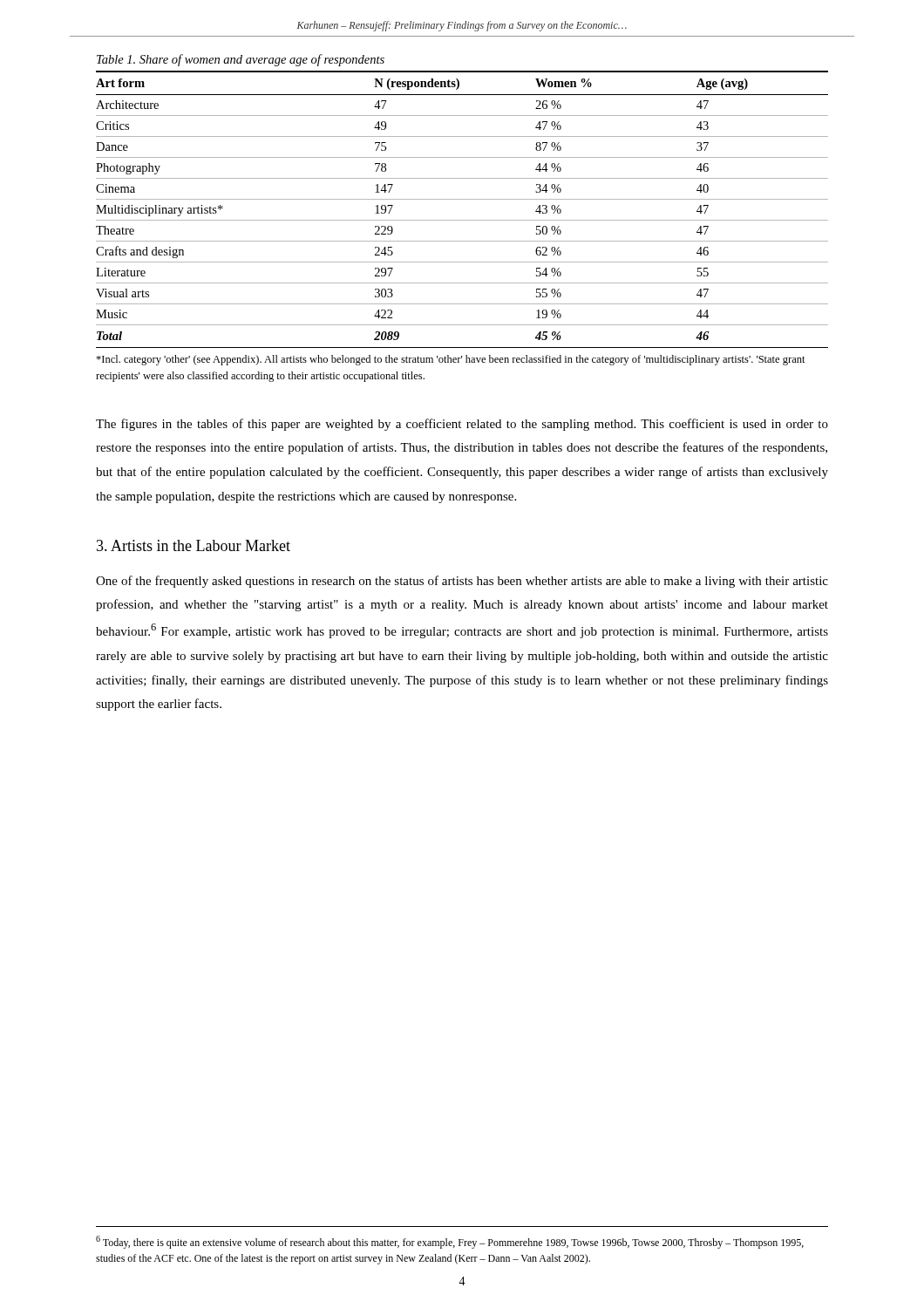Image resolution: width=924 pixels, height=1308 pixels.
Task: Locate the table with the text "19 %"
Action: [462, 209]
